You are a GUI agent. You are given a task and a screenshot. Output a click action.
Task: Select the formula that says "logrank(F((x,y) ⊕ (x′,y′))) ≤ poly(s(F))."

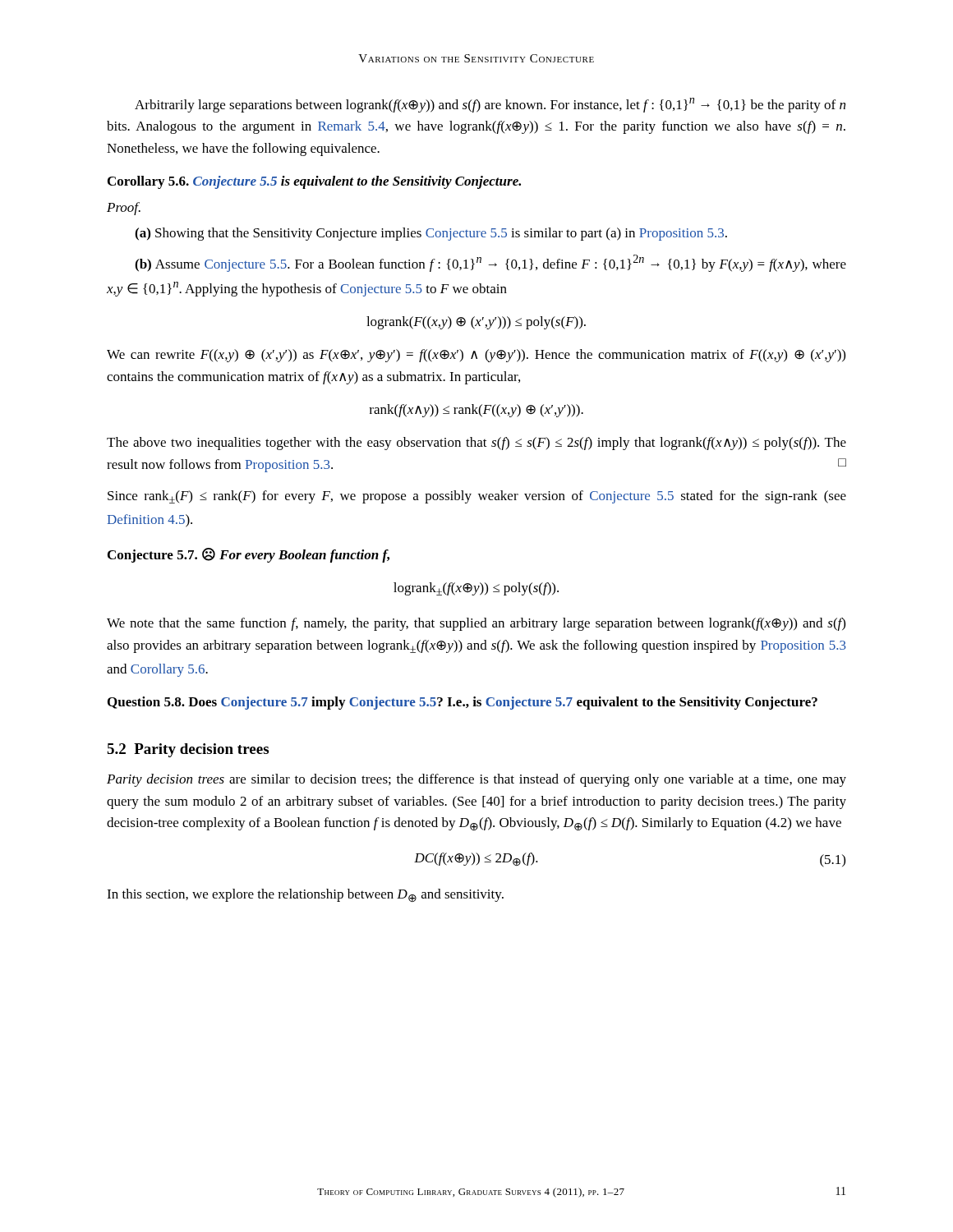(476, 322)
